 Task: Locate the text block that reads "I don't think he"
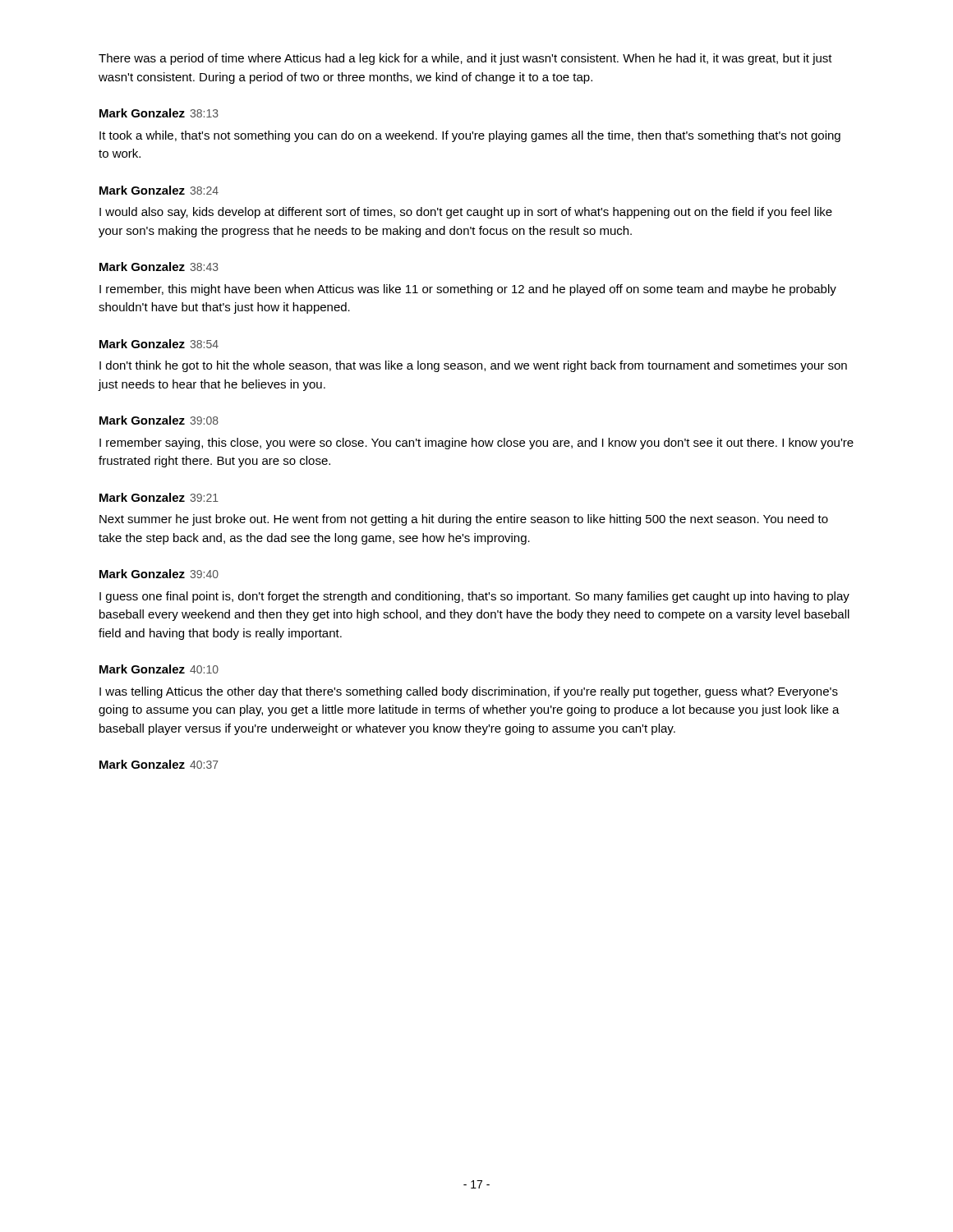pyautogui.click(x=473, y=374)
